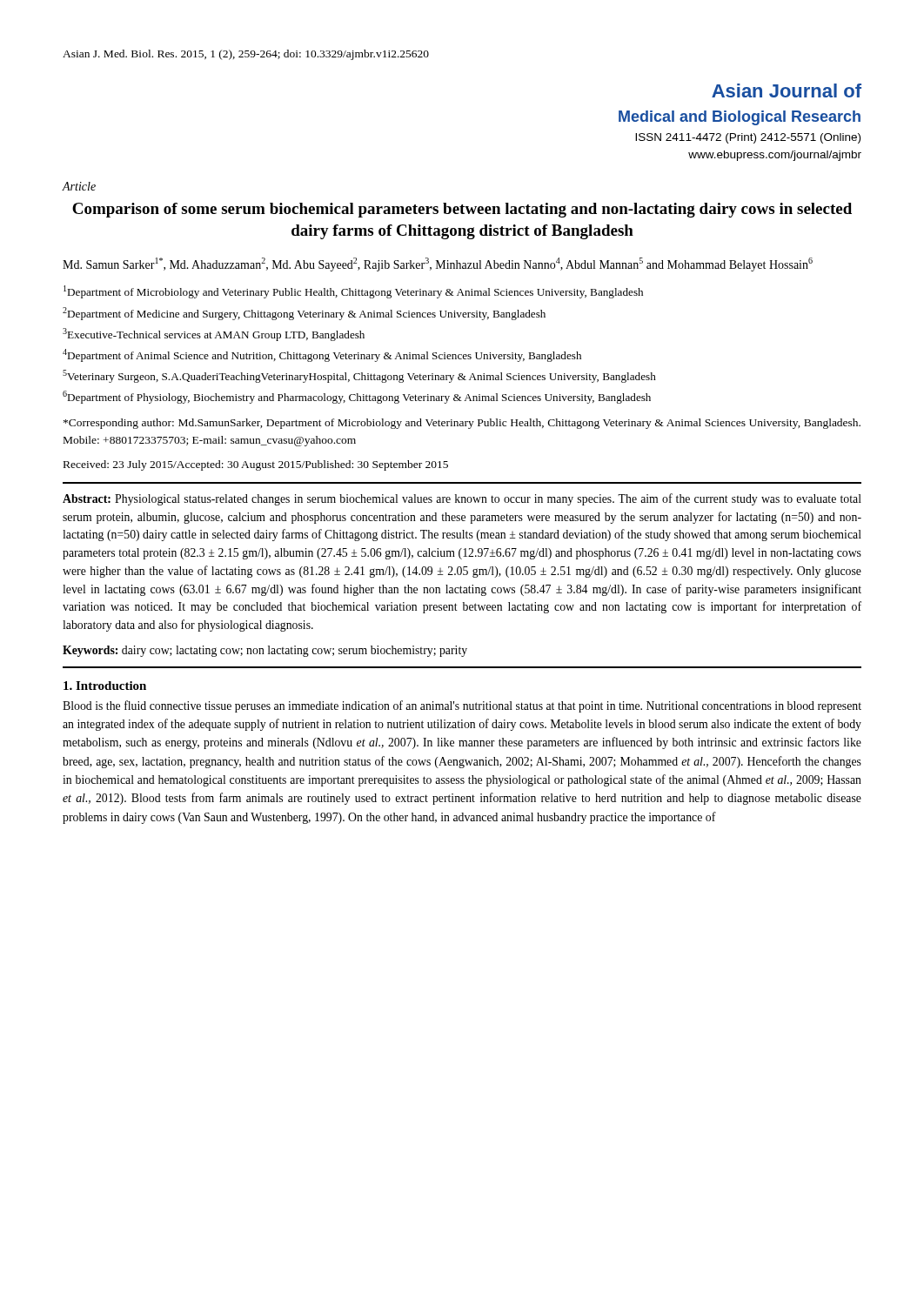Locate the section header that reads "1. Introduction"
Viewport: 924px width, 1305px height.
click(x=105, y=685)
